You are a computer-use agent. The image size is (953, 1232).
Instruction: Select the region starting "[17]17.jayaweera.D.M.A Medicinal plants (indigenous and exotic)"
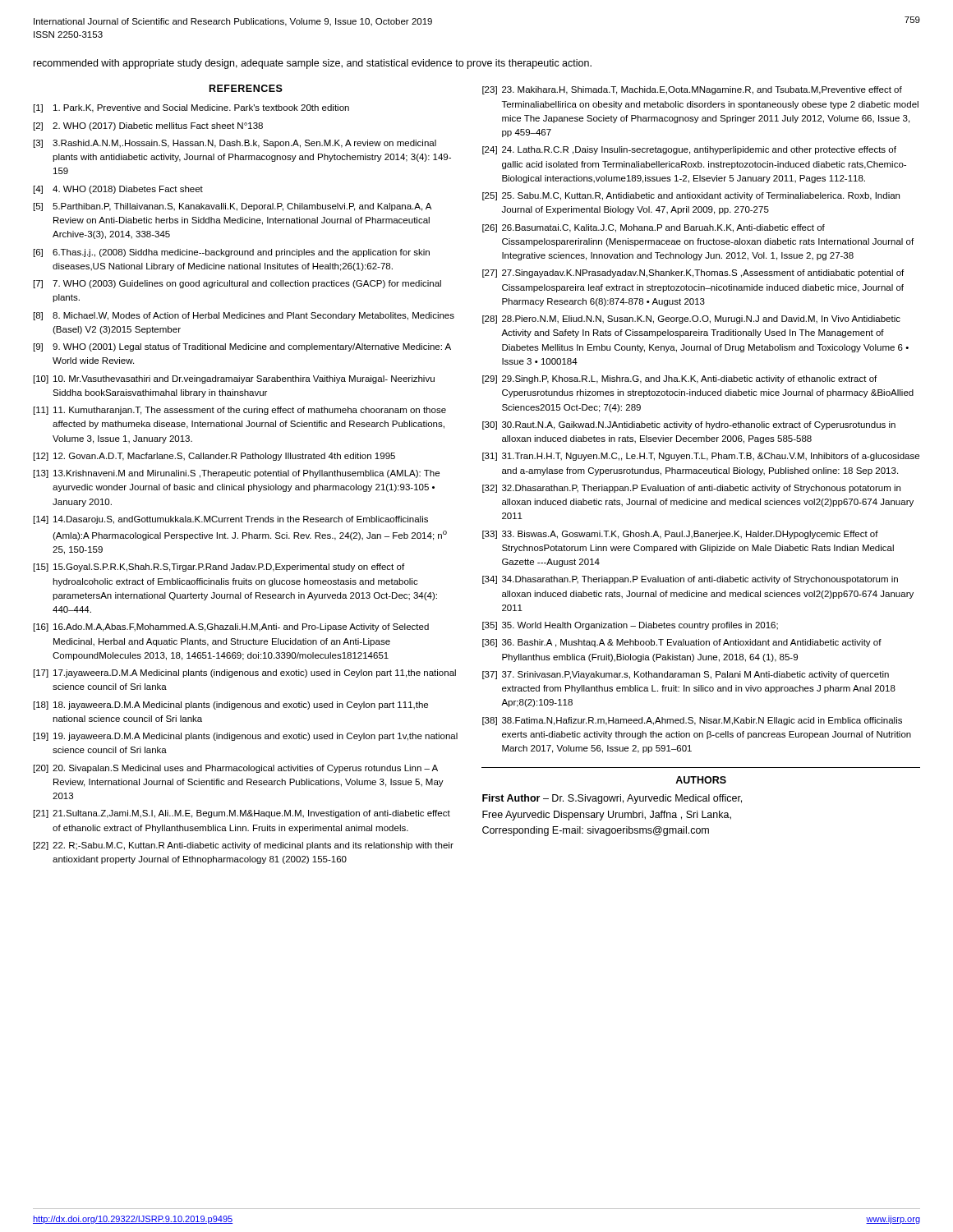(x=246, y=680)
